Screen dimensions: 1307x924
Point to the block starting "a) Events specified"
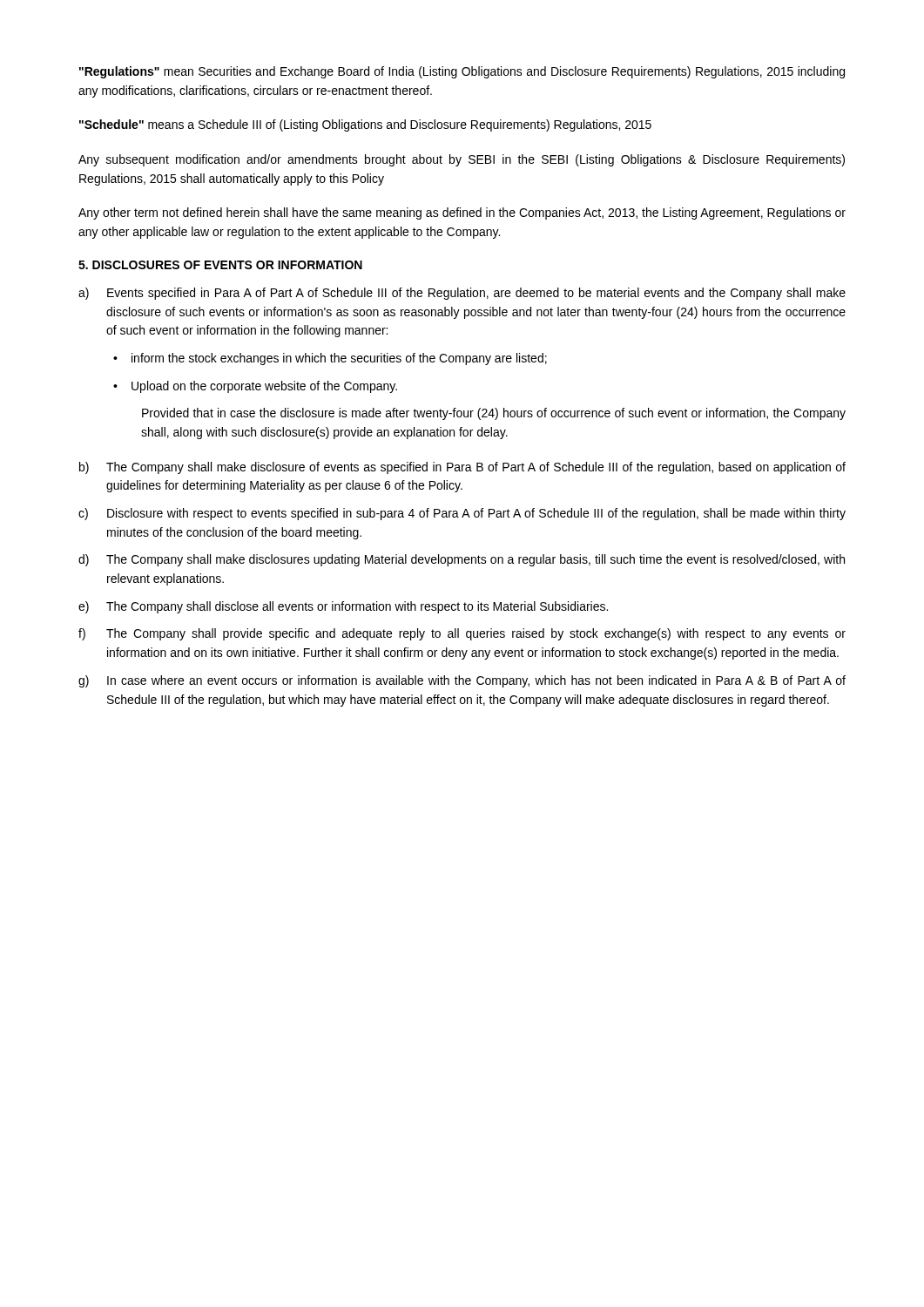462,312
